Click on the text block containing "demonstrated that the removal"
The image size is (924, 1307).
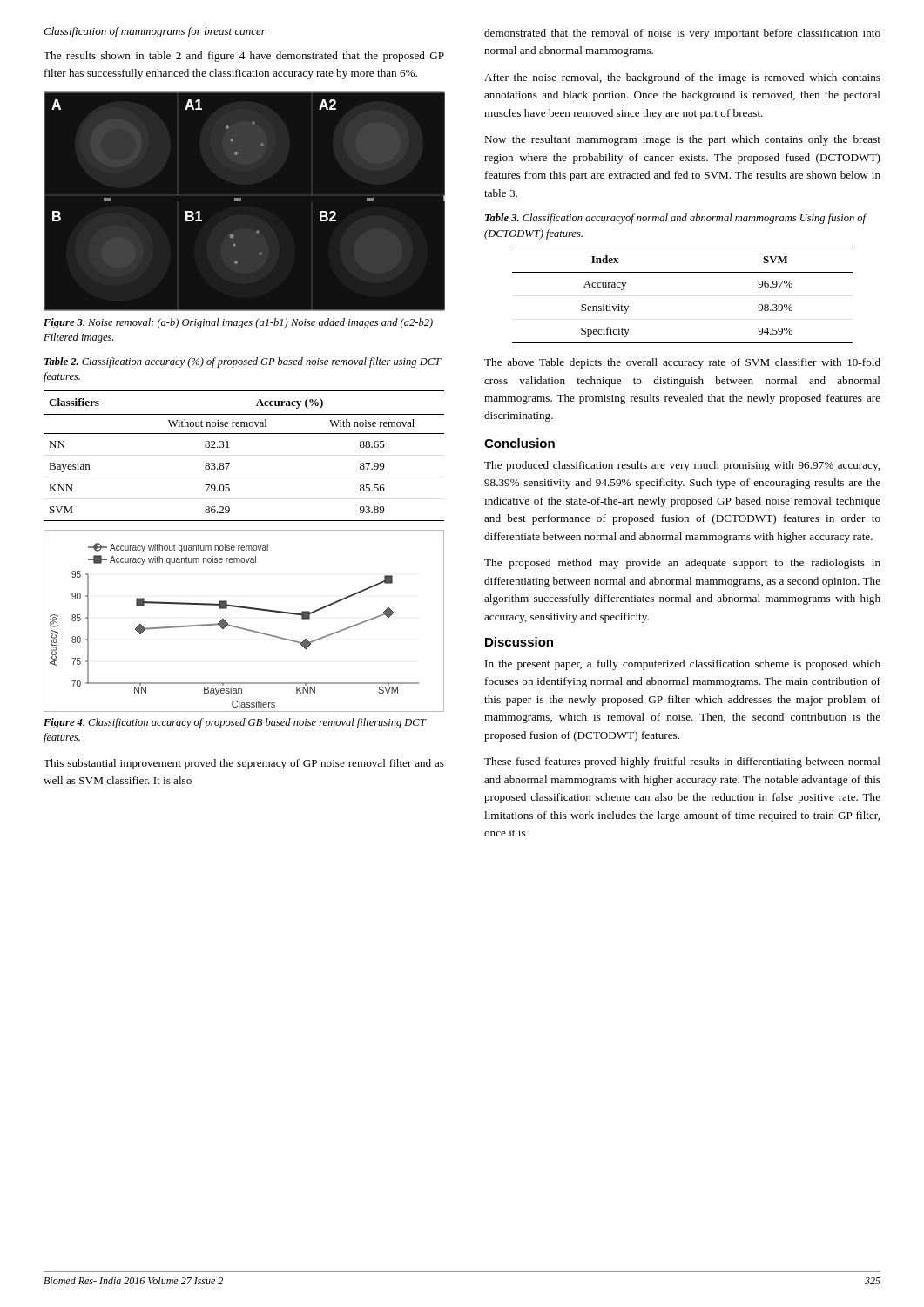click(682, 42)
